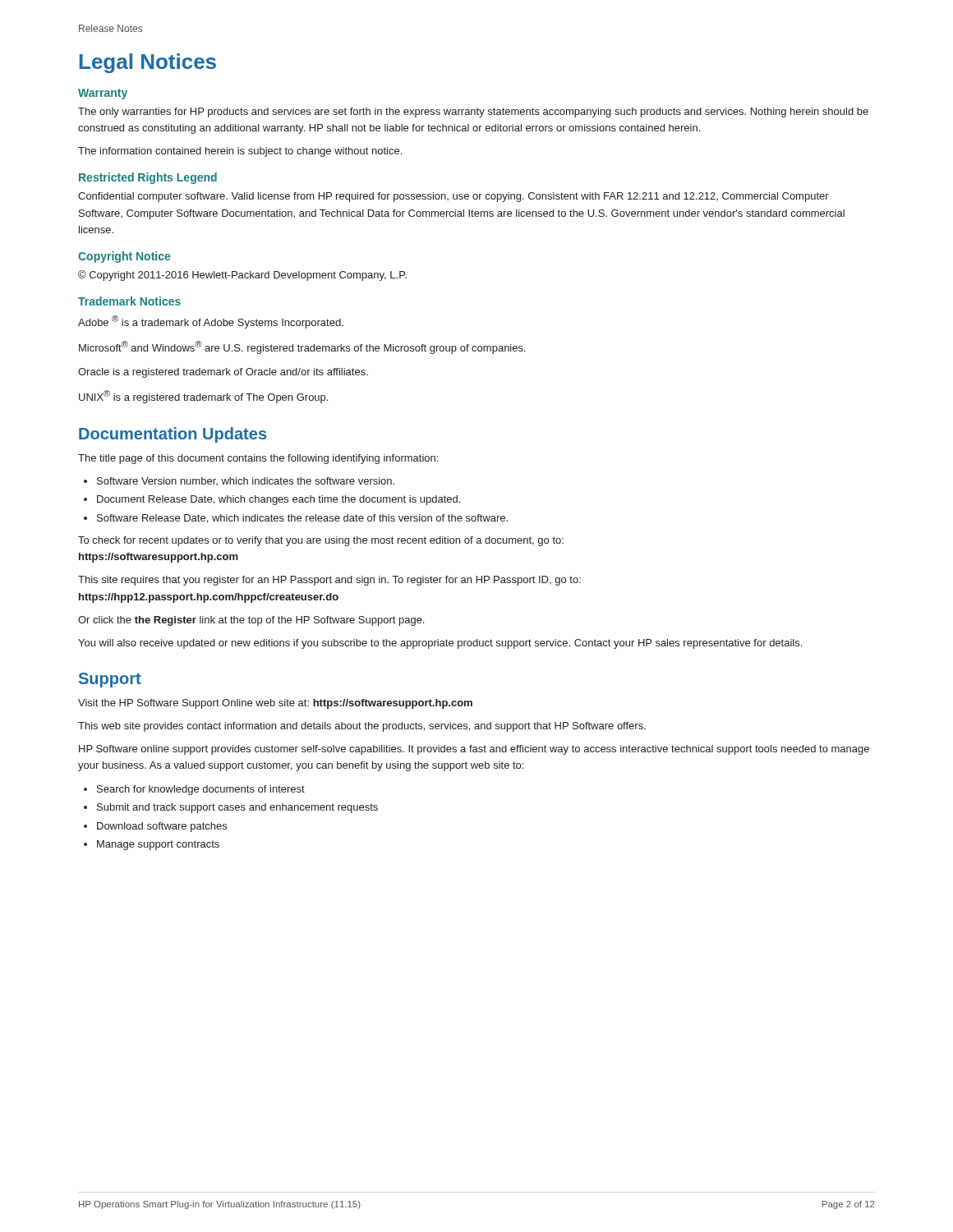Find the block on this page that starts "© Copyright 2011-2016 Hewlett-Packard Development Company,"
The width and height of the screenshot is (953, 1232).
click(x=242, y=276)
